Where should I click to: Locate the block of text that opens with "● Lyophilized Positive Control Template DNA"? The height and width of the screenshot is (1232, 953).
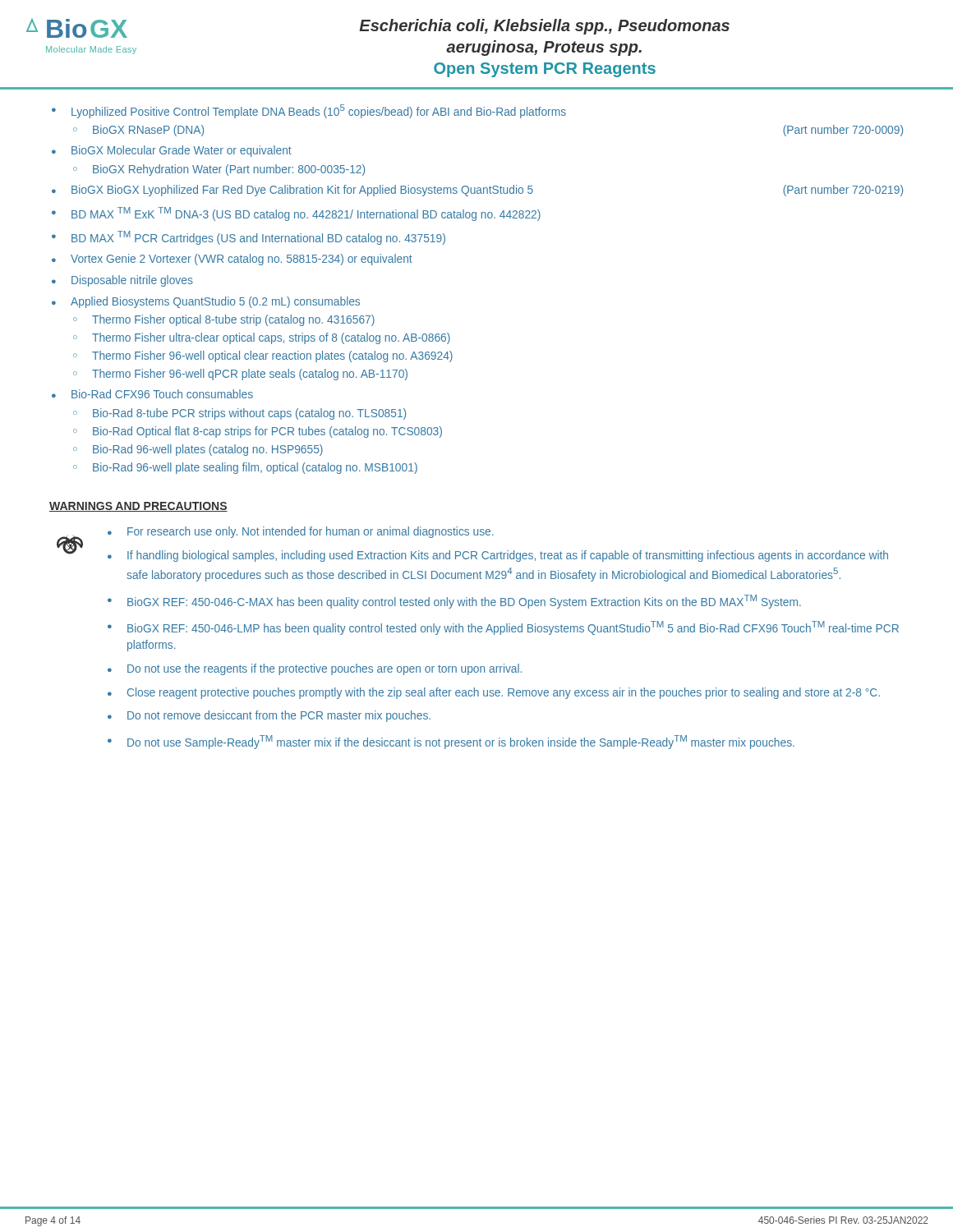click(309, 111)
